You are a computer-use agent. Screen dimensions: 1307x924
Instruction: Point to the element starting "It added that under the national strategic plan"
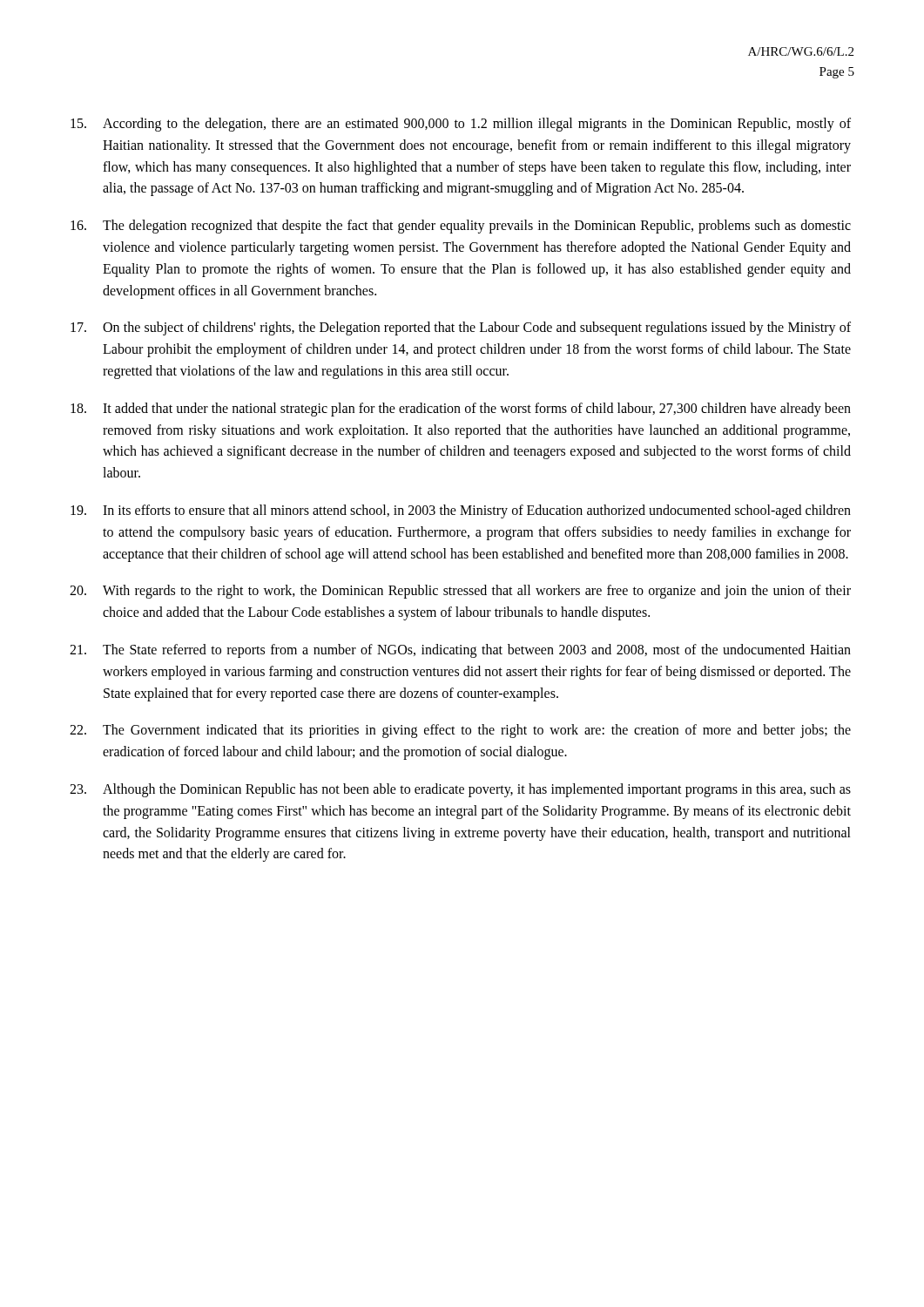coord(460,441)
